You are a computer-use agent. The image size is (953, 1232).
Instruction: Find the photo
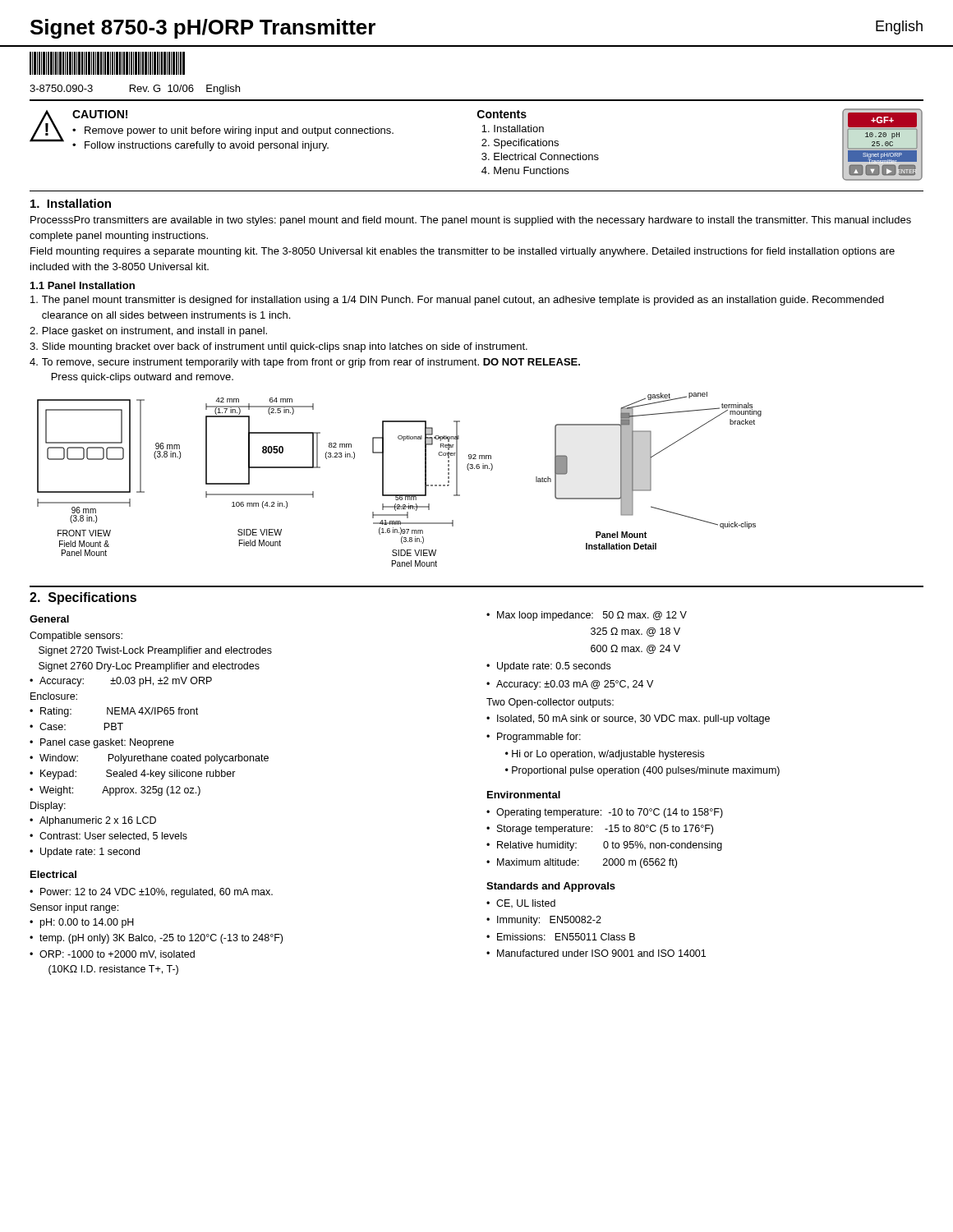[x=882, y=146]
